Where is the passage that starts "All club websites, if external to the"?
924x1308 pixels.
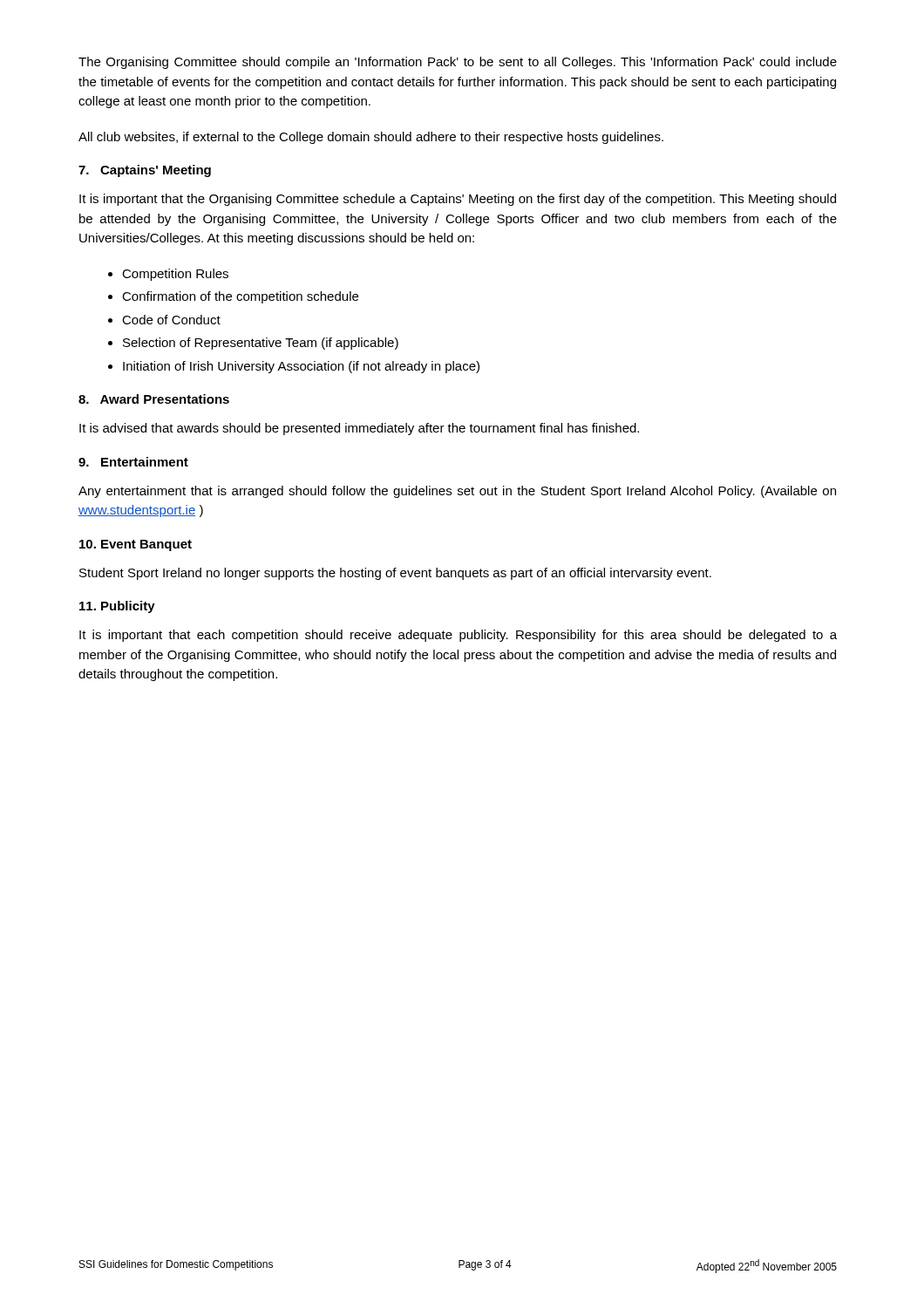coord(371,136)
